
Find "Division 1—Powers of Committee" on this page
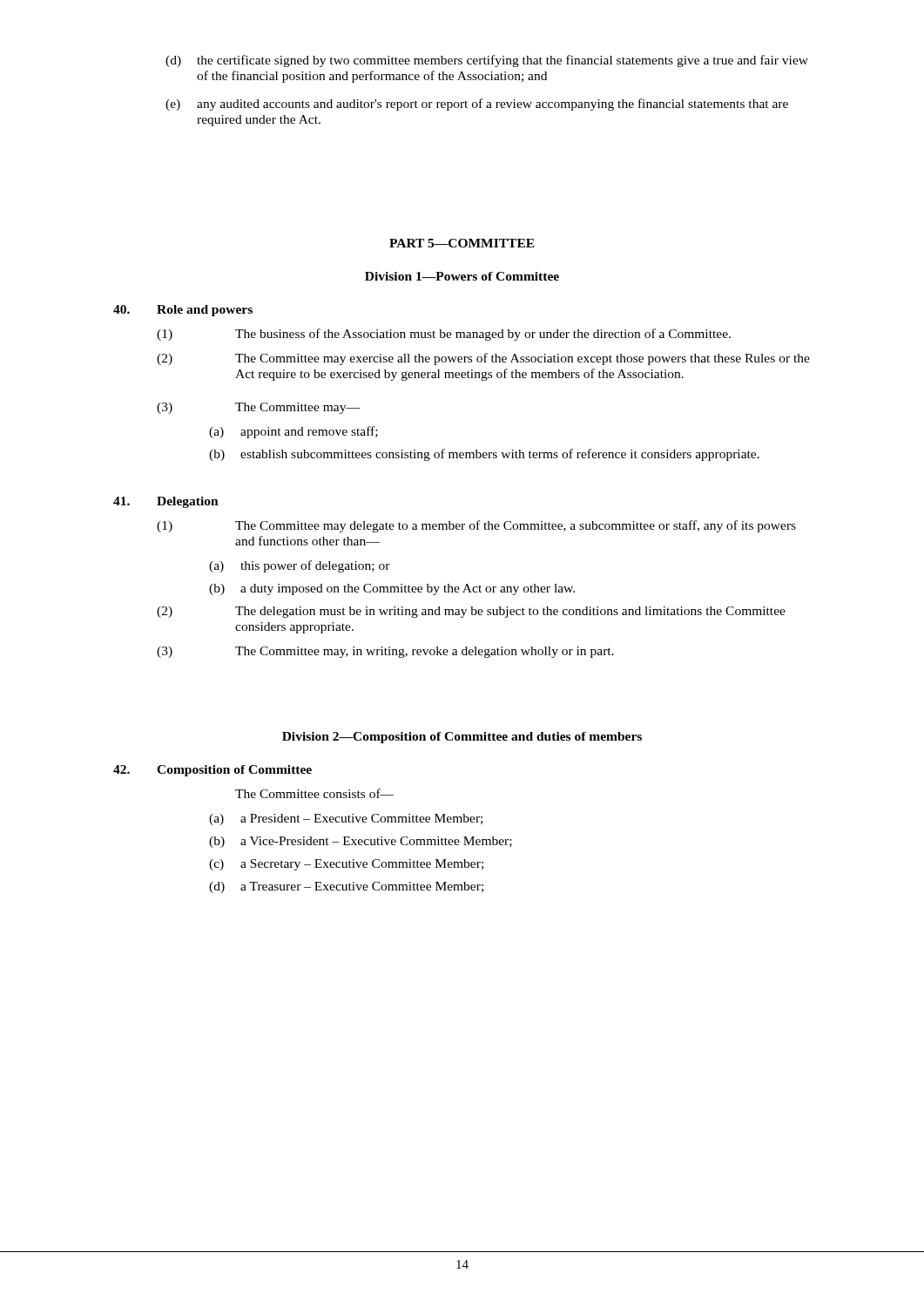coord(462,276)
